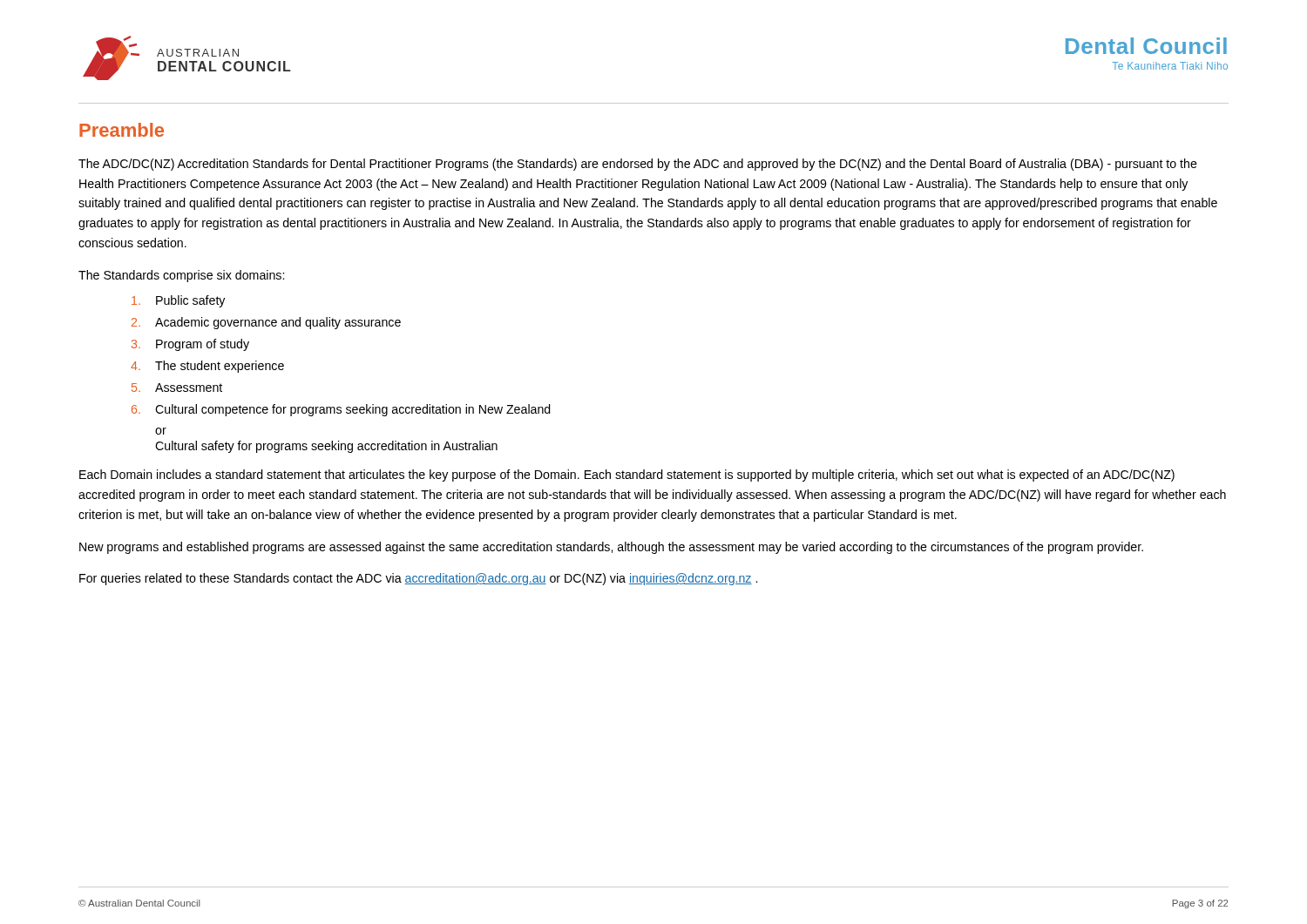The height and width of the screenshot is (924, 1307).
Task: Point to the element starting "Public safety"
Action: click(178, 301)
